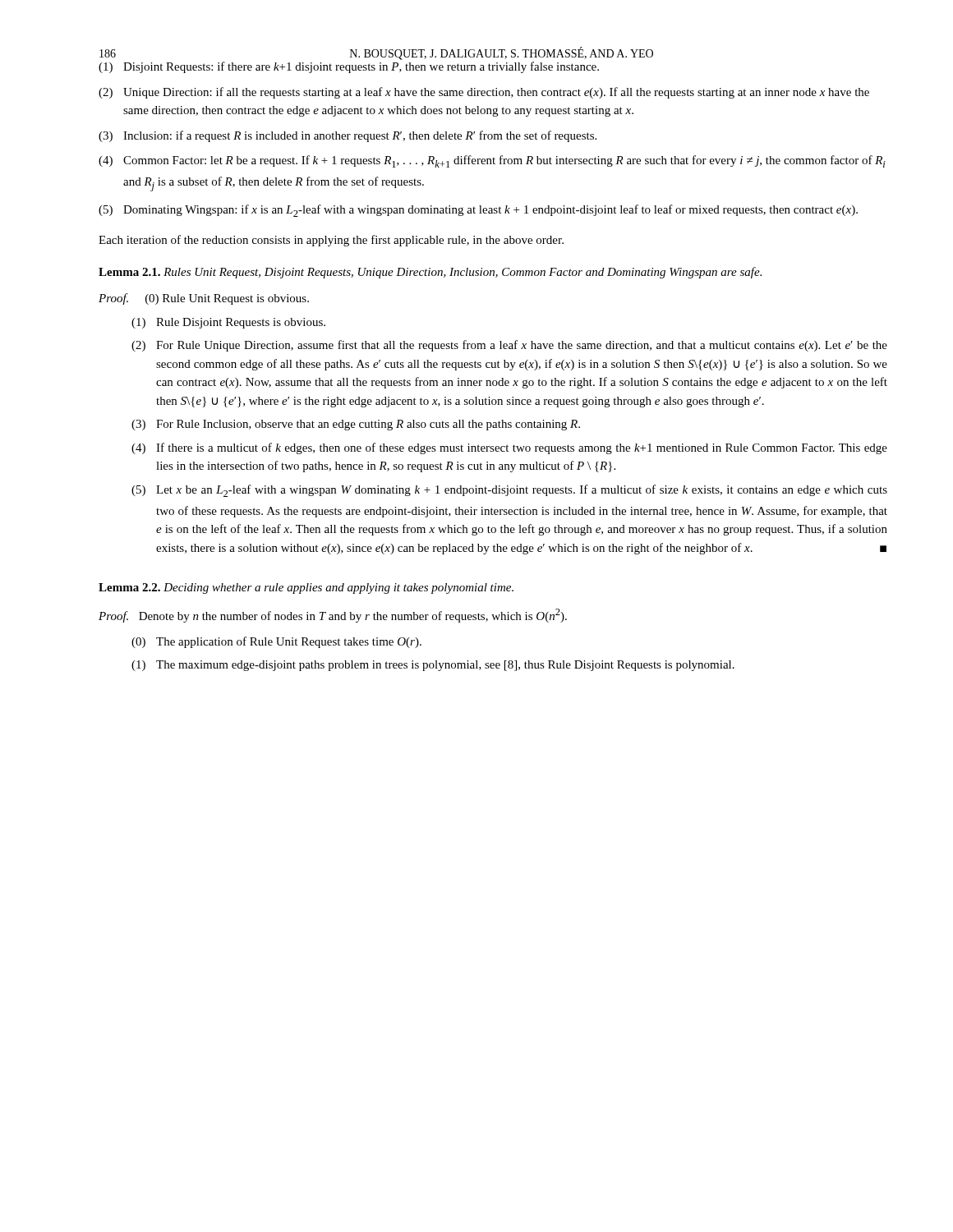The height and width of the screenshot is (1232, 953).
Task: Click on the section header that reads "Lemma 2.1. Rules Unit Request,"
Action: (431, 272)
